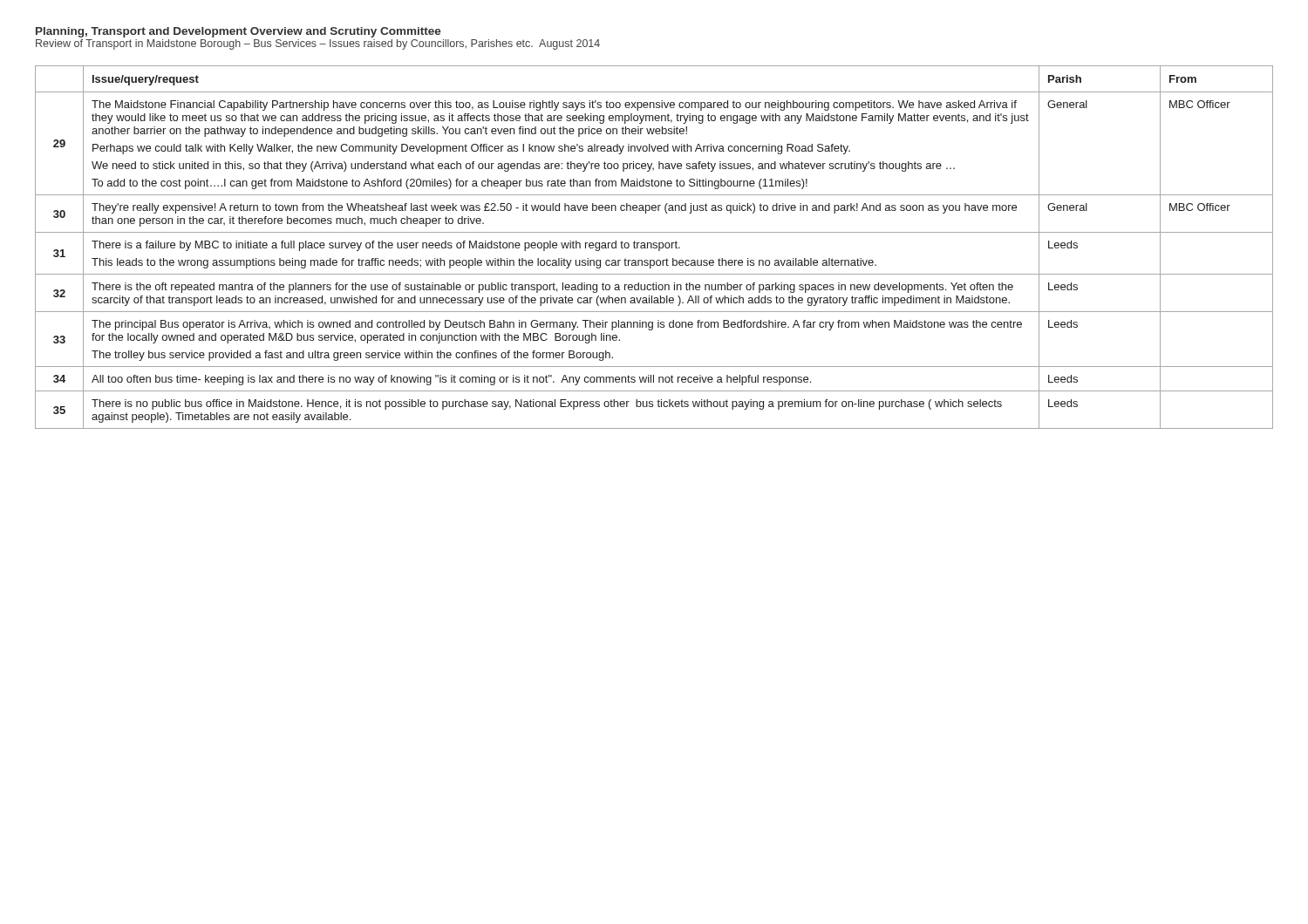Find the table that mentions "All too often"
This screenshot has height=924, width=1308.
(654, 247)
